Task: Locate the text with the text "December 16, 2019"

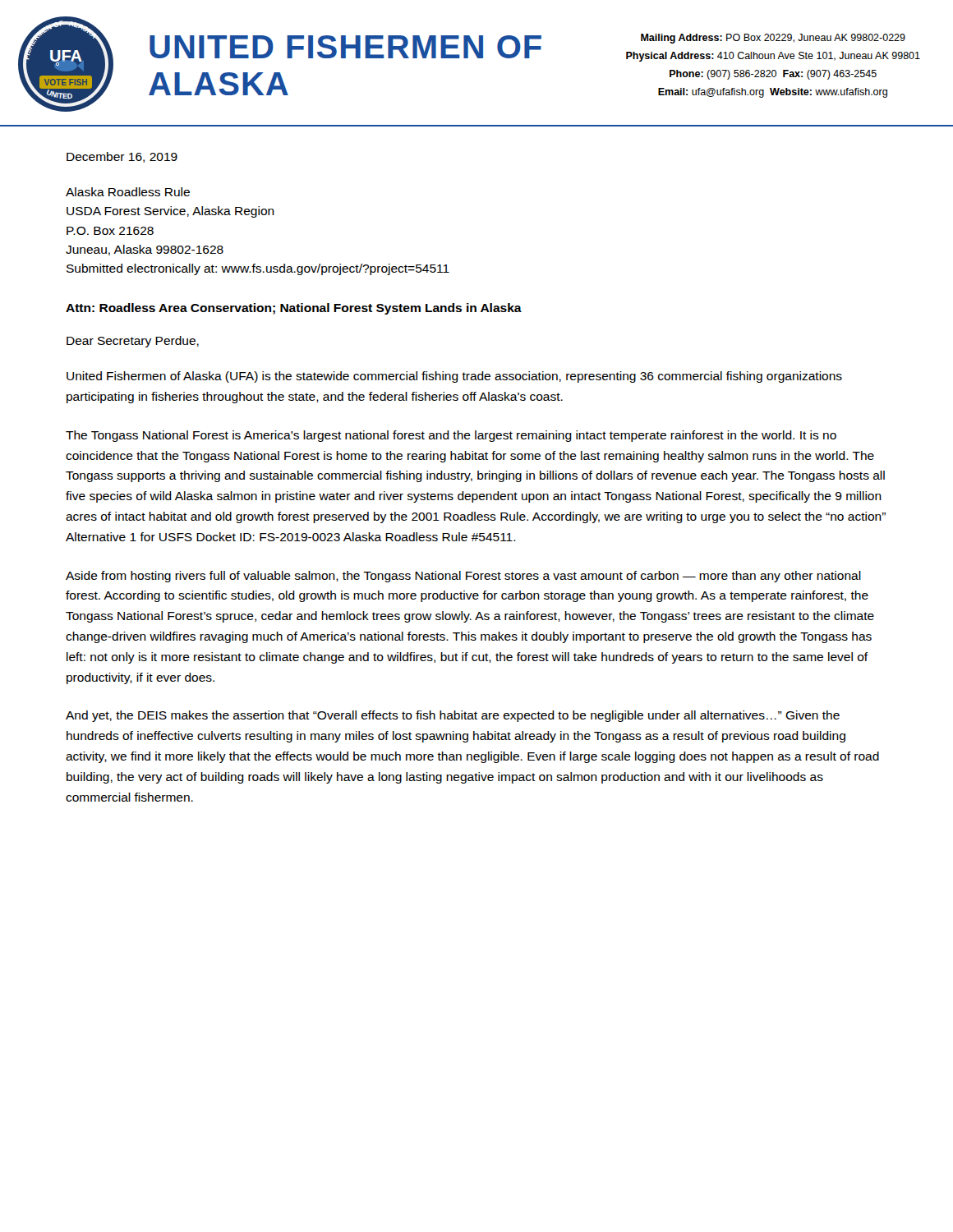Action: click(x=122, y=156)
